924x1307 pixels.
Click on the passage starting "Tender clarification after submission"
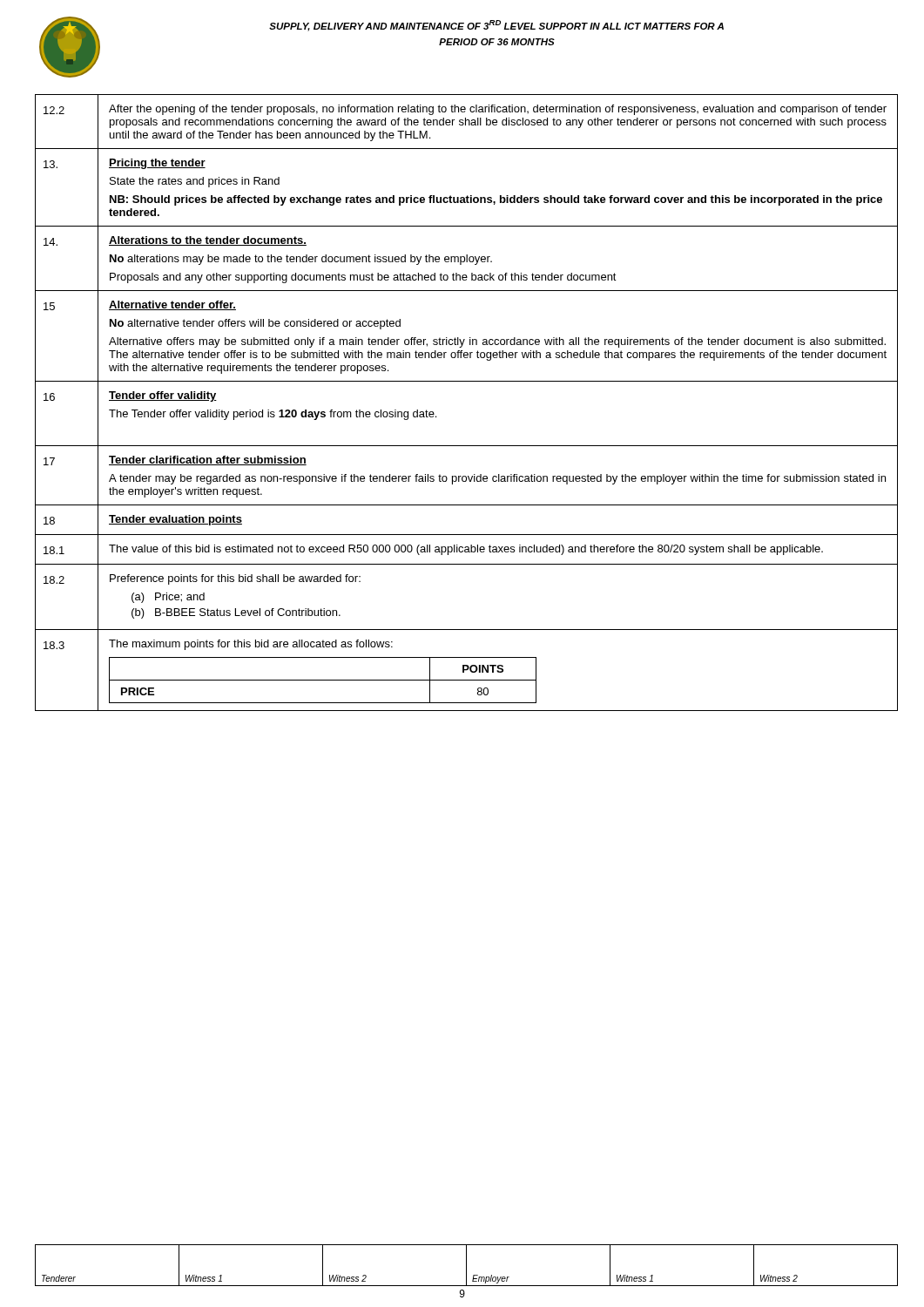pos(208,460)
